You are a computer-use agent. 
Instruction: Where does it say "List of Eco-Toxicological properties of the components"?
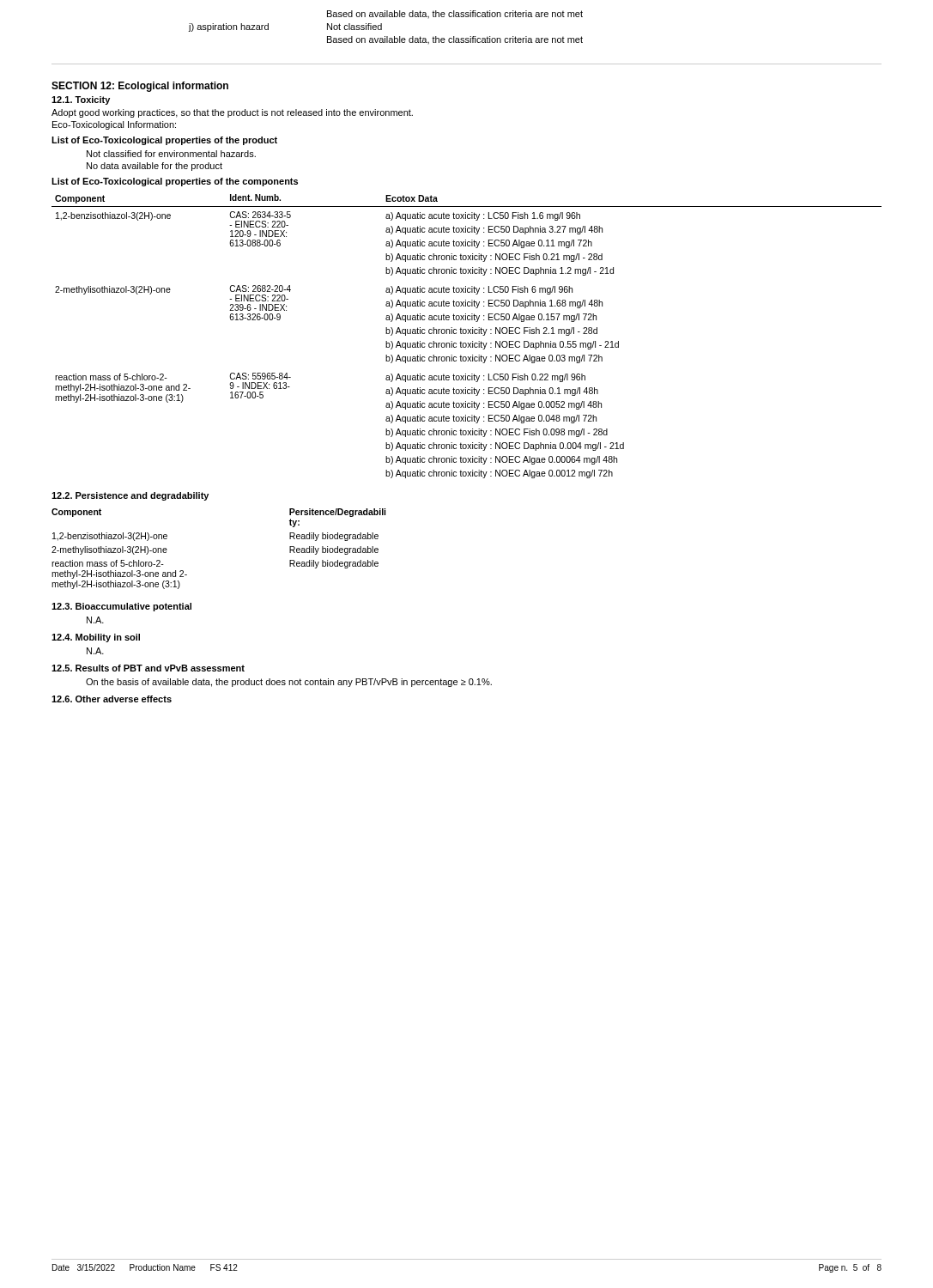pyautogui.click(x=175, y=181)
